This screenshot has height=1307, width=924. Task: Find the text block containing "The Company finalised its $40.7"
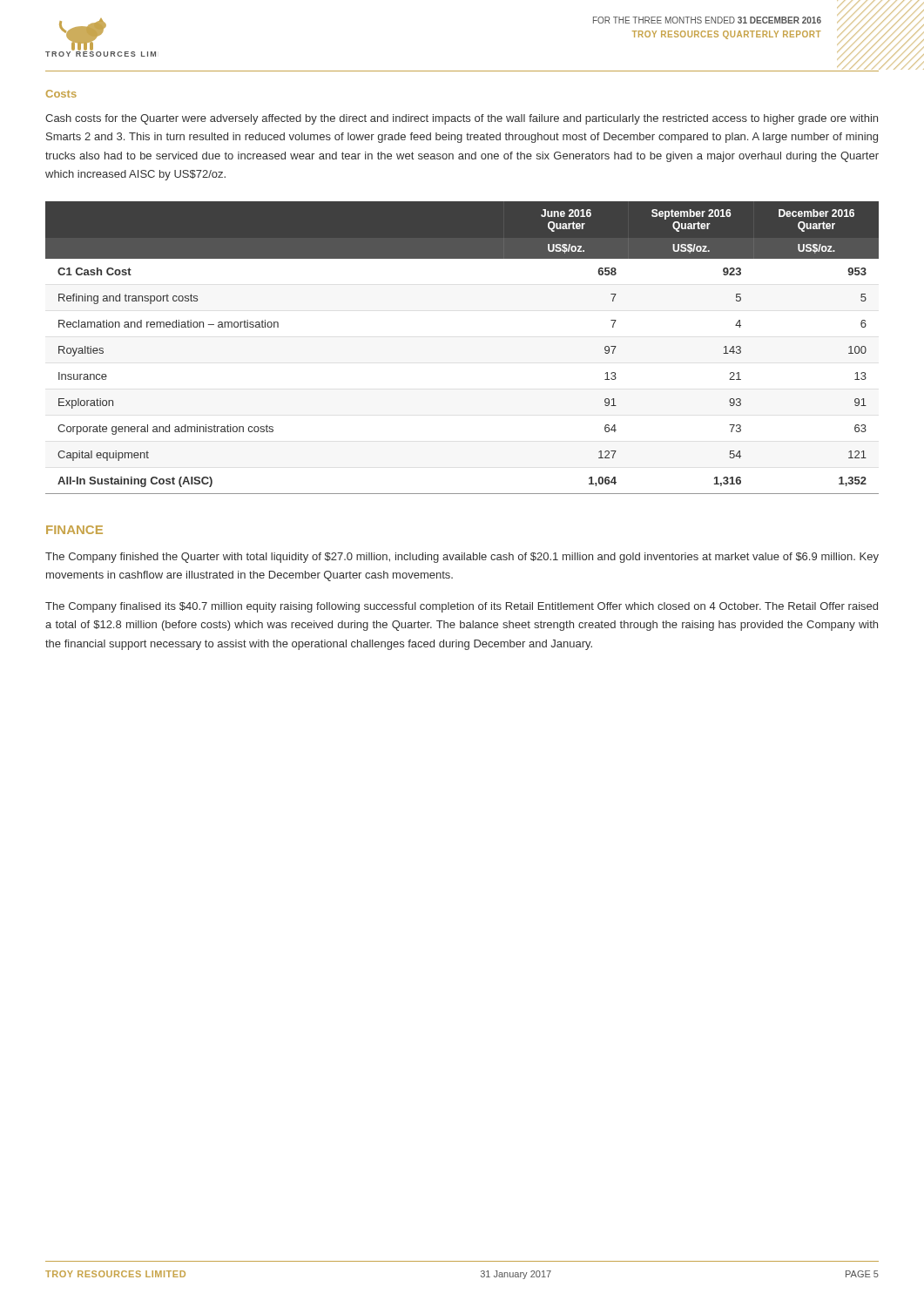pos(462,624)
